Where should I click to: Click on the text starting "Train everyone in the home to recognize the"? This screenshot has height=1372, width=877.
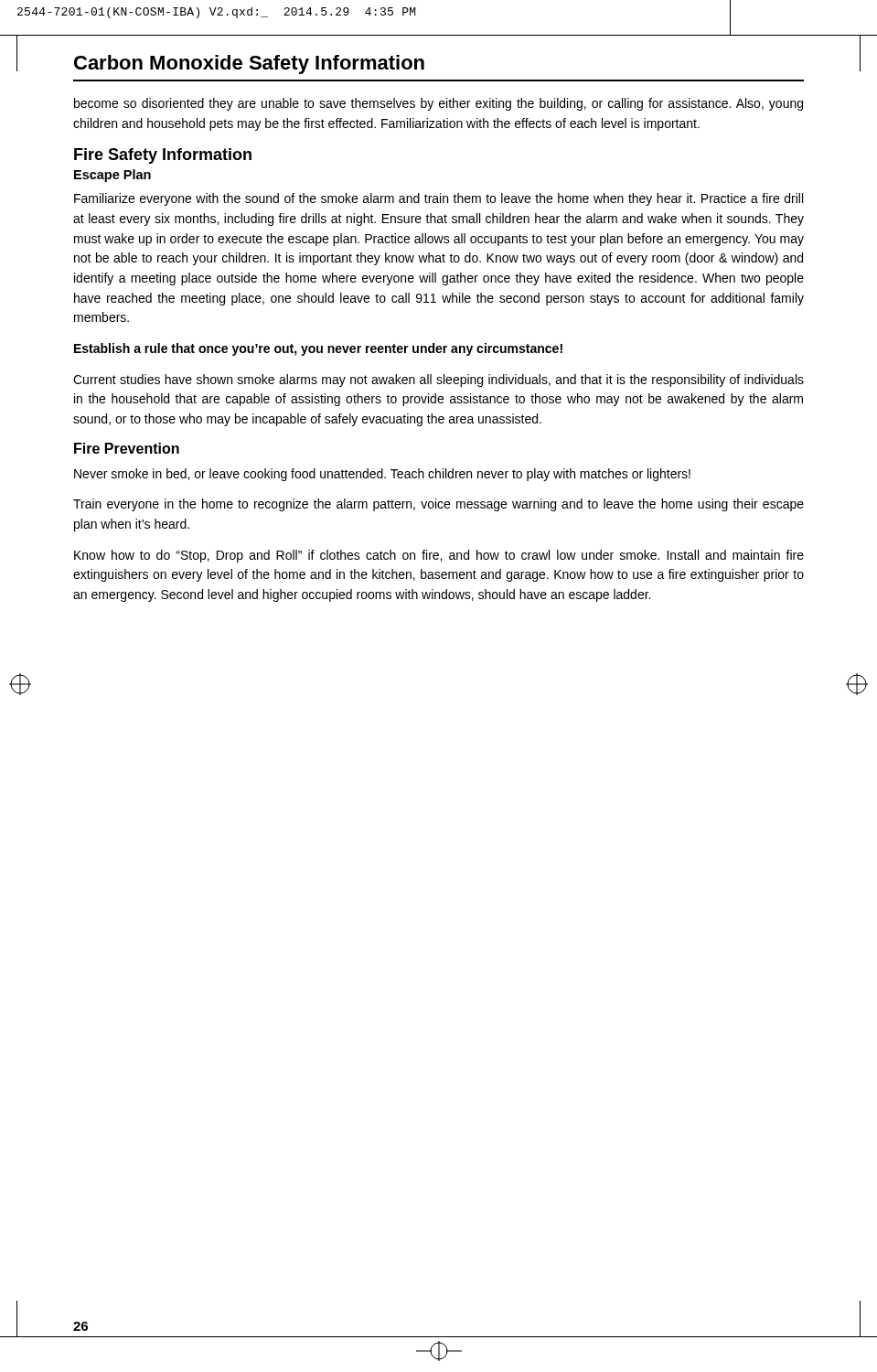click(438, 514)
